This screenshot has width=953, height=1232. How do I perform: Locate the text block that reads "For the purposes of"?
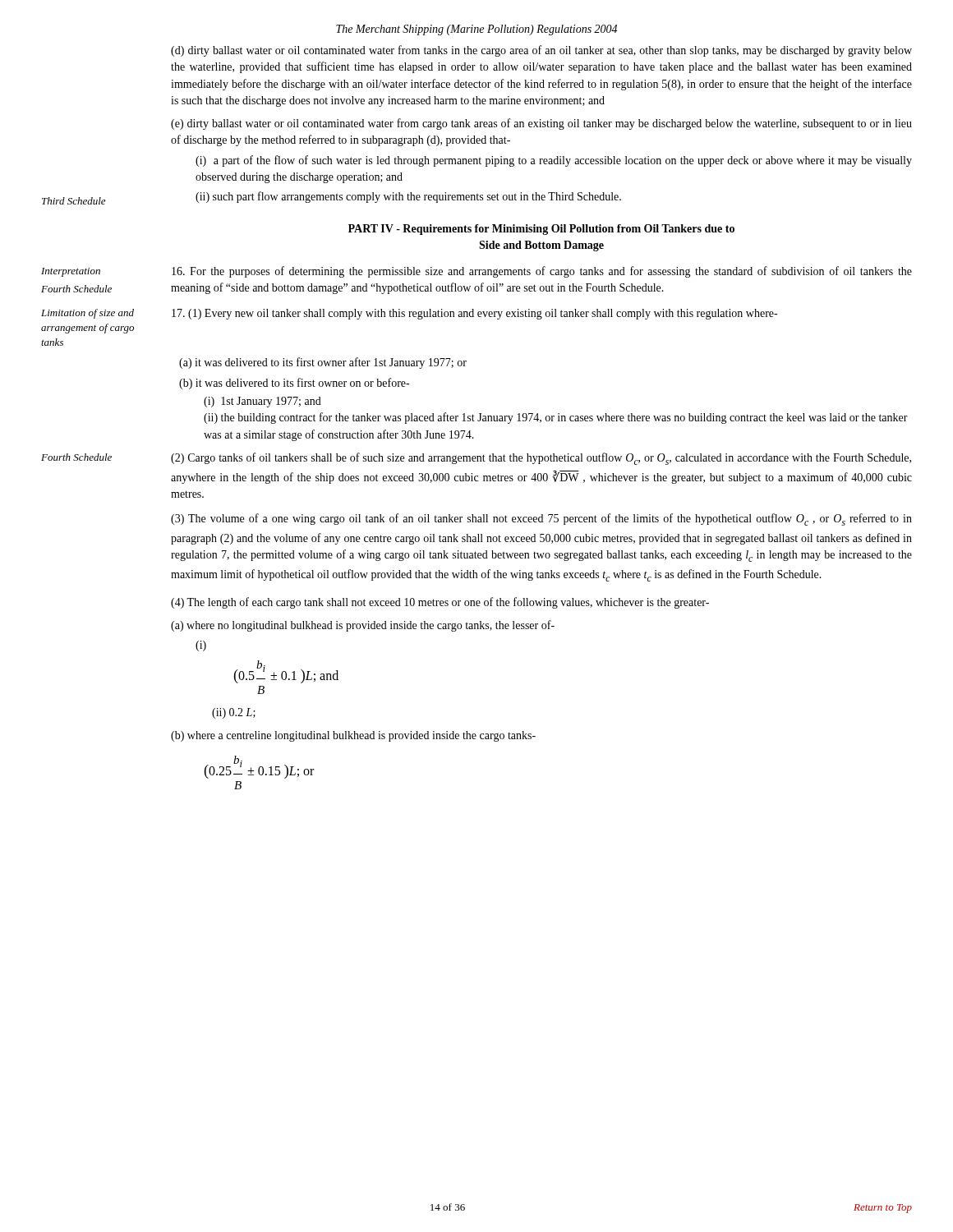click(541, 280)
